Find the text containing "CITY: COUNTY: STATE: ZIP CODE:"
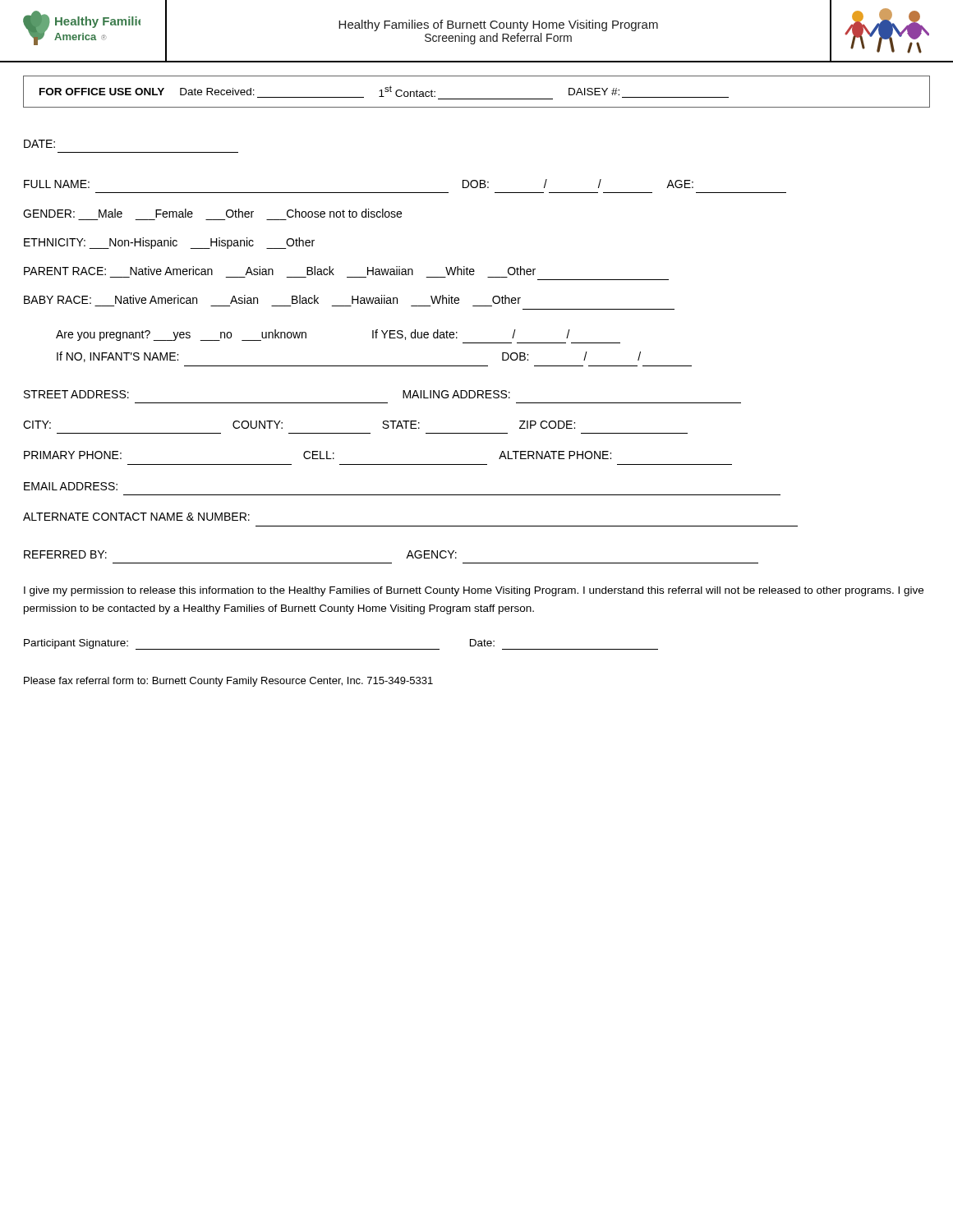The image size is (953, 1232). [355, 424]
